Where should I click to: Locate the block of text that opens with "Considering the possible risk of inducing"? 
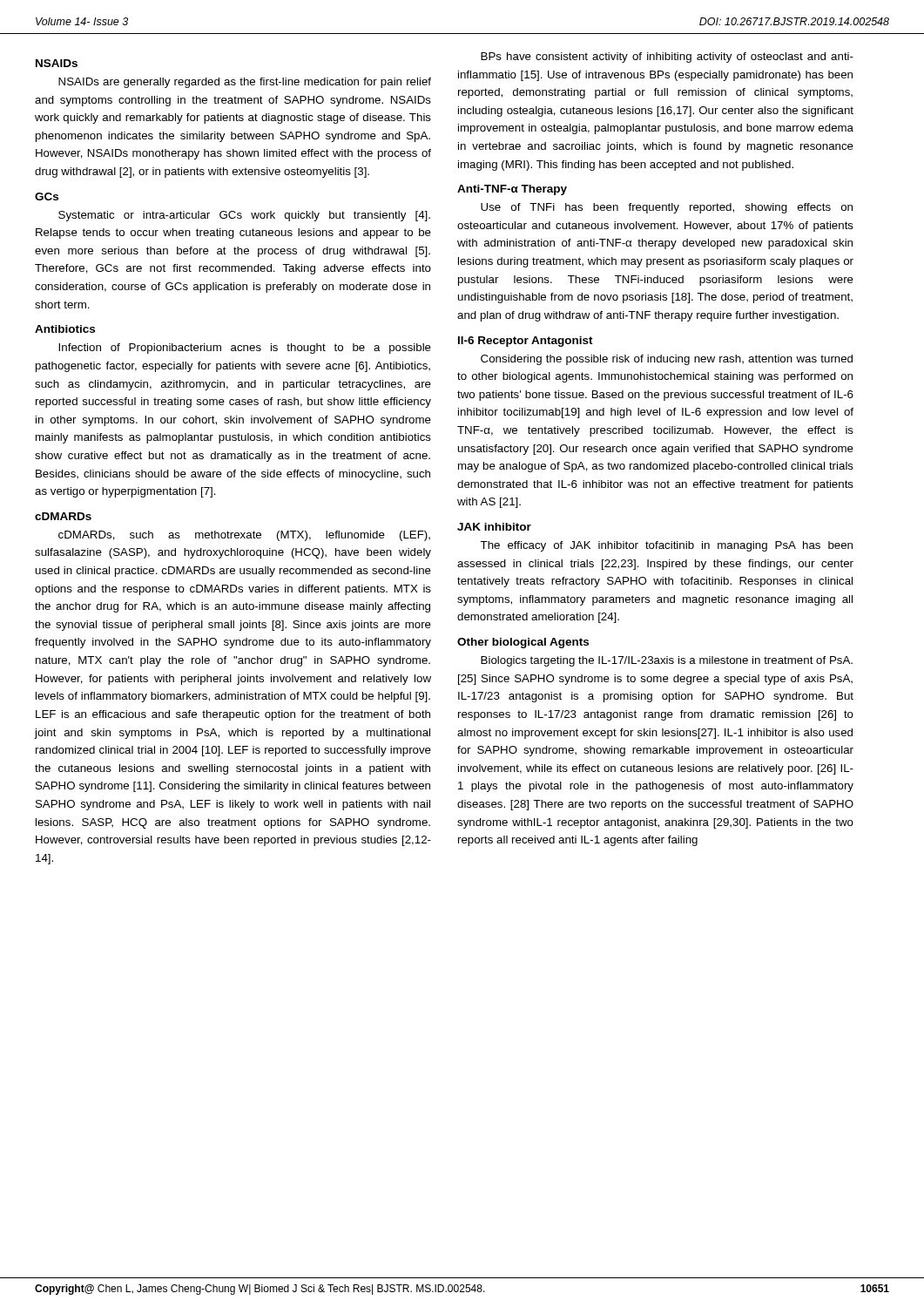coord(655,431)
